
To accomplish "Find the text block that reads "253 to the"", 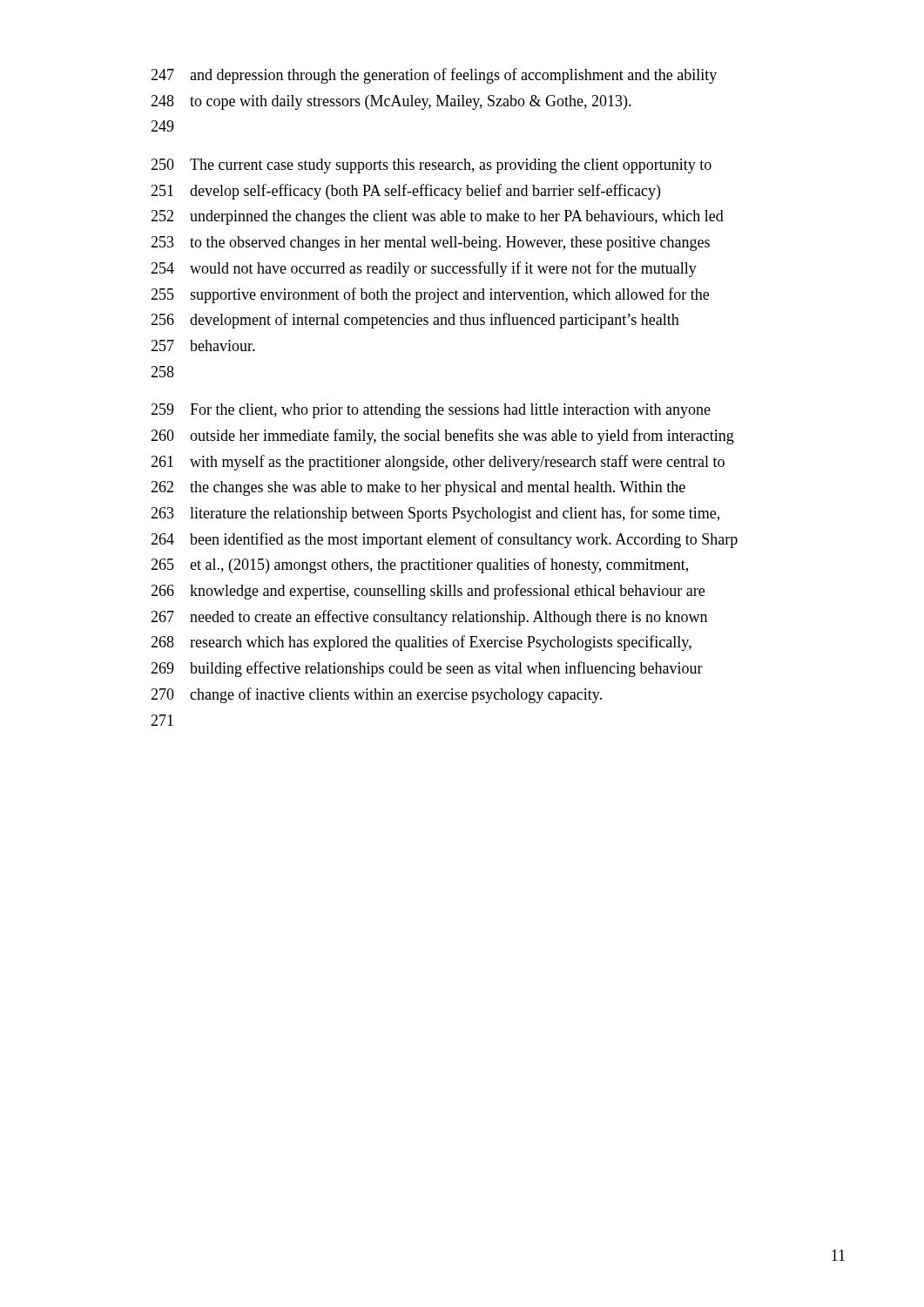I will pos(487,243).
